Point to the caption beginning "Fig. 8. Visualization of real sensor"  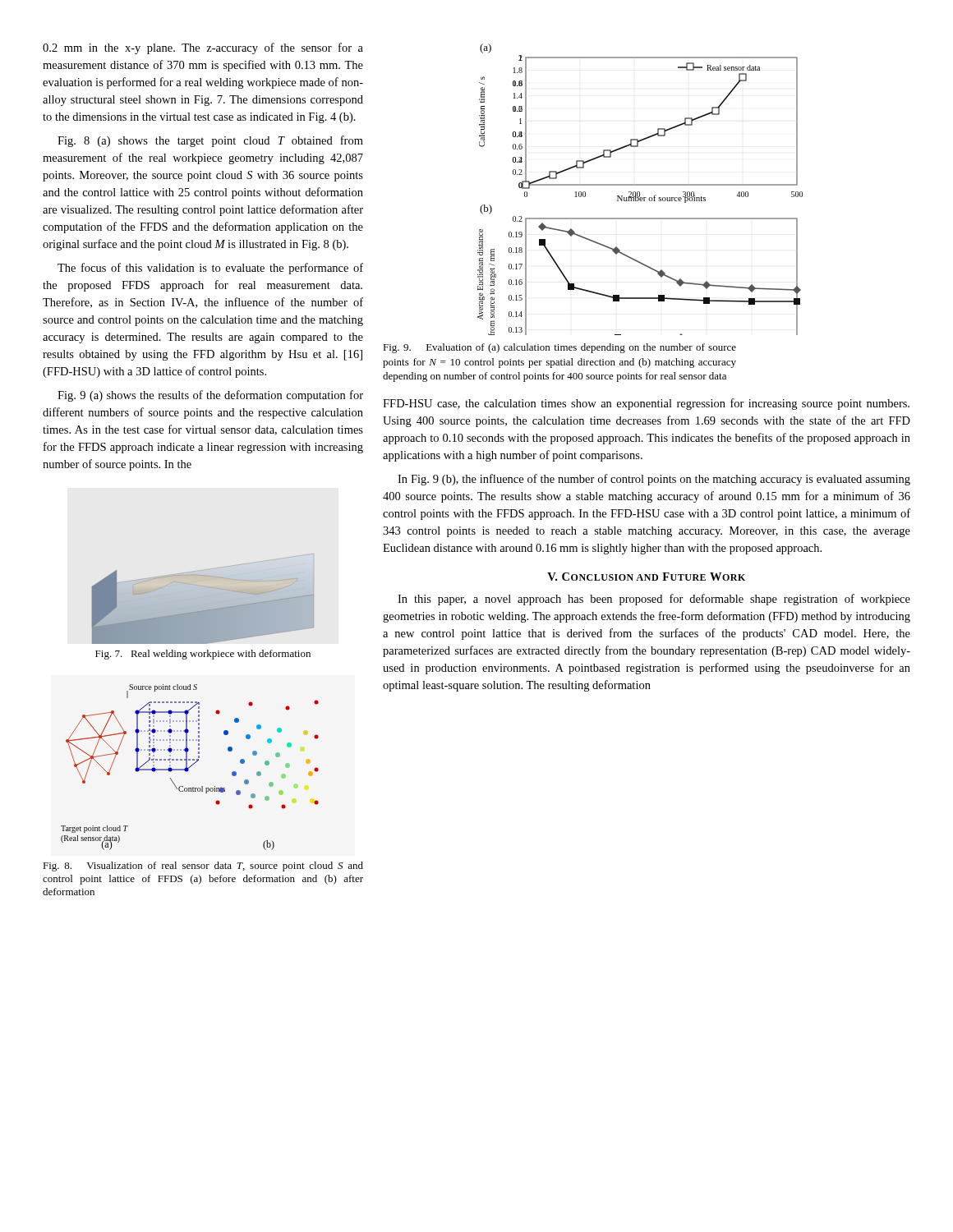click(x=203, y=879)
